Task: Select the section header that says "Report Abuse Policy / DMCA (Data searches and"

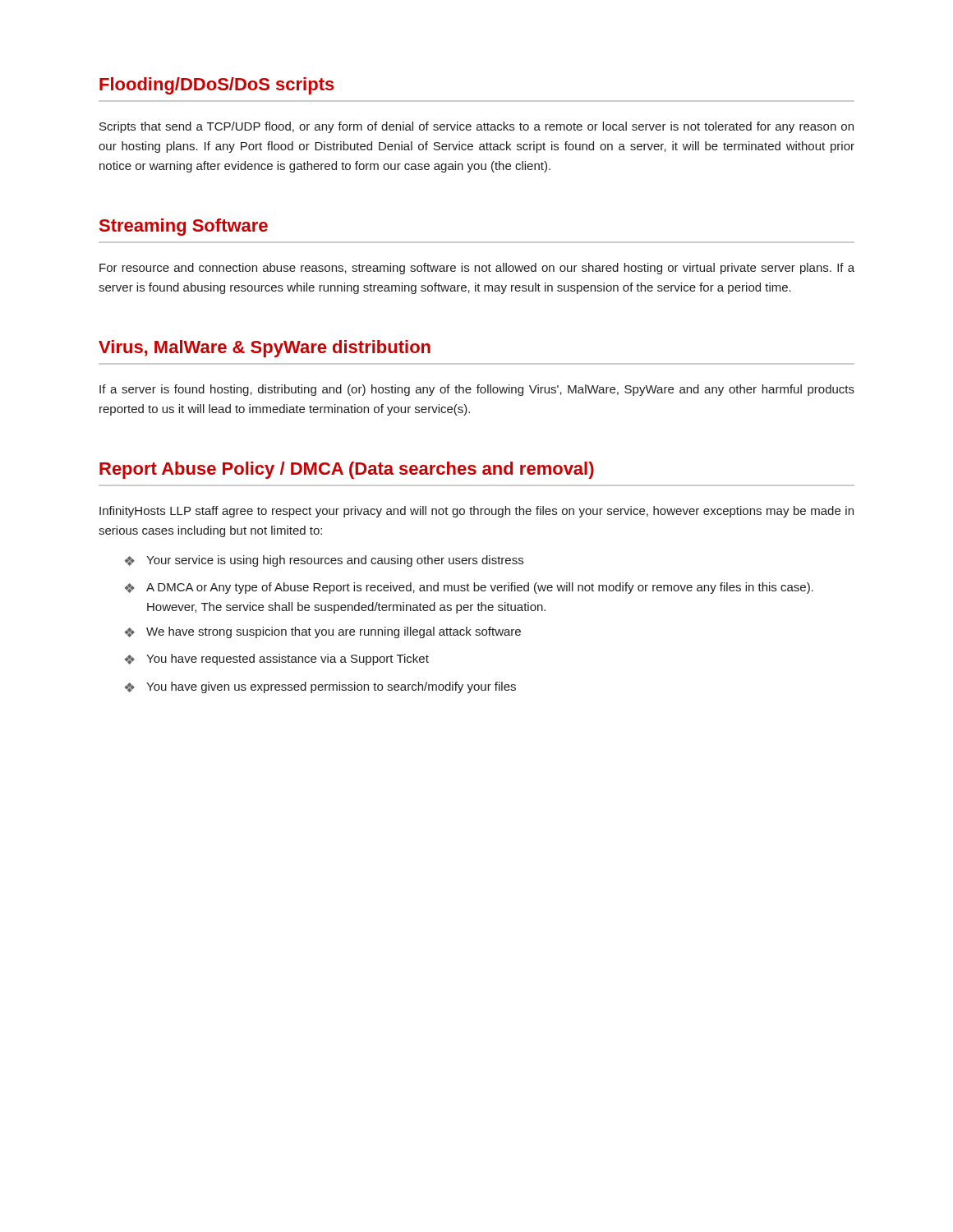Action: pyautogui.click(x=476, y=469)
